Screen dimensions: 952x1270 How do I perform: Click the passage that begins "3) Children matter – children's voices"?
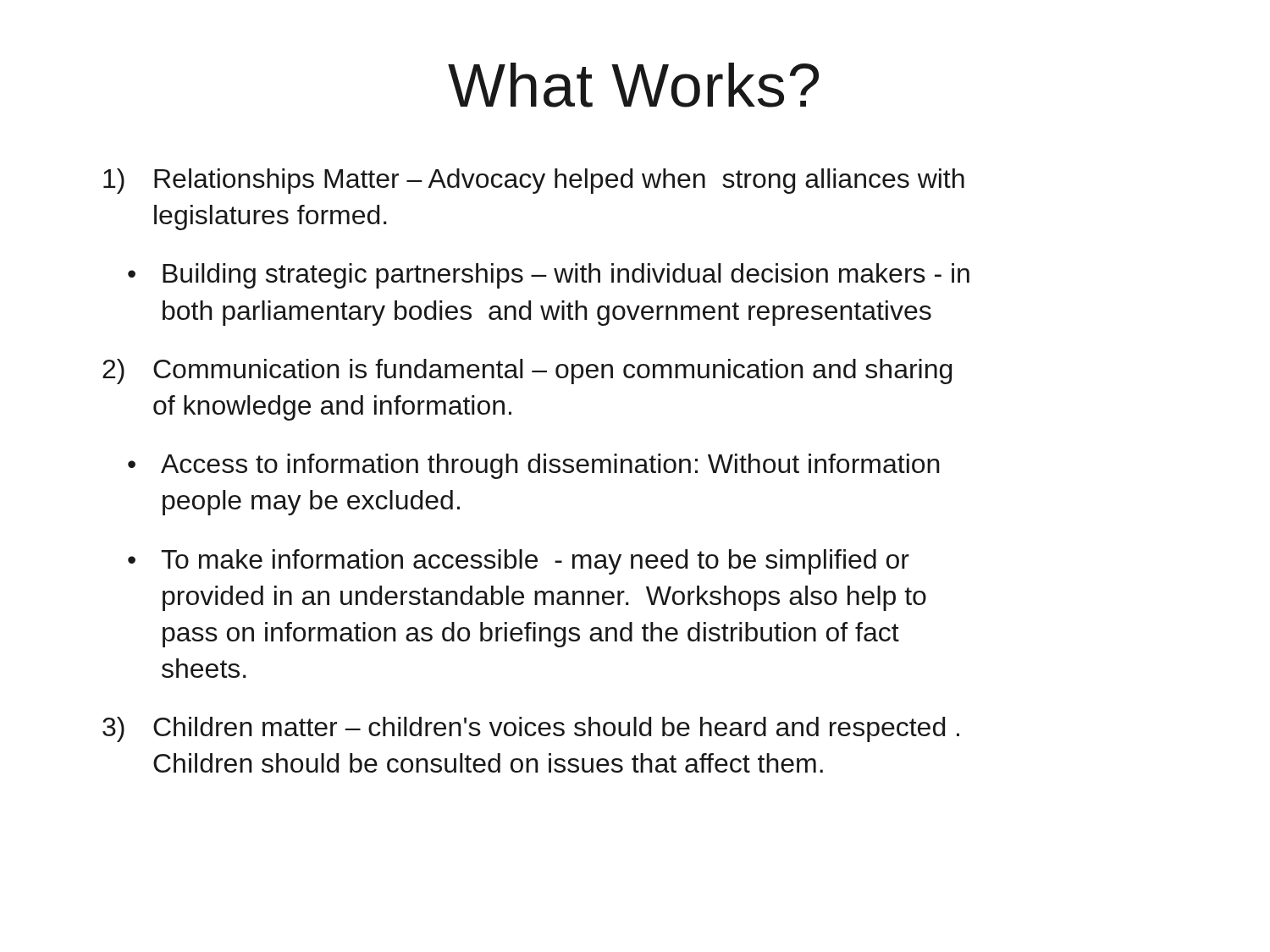pos(532,746)
